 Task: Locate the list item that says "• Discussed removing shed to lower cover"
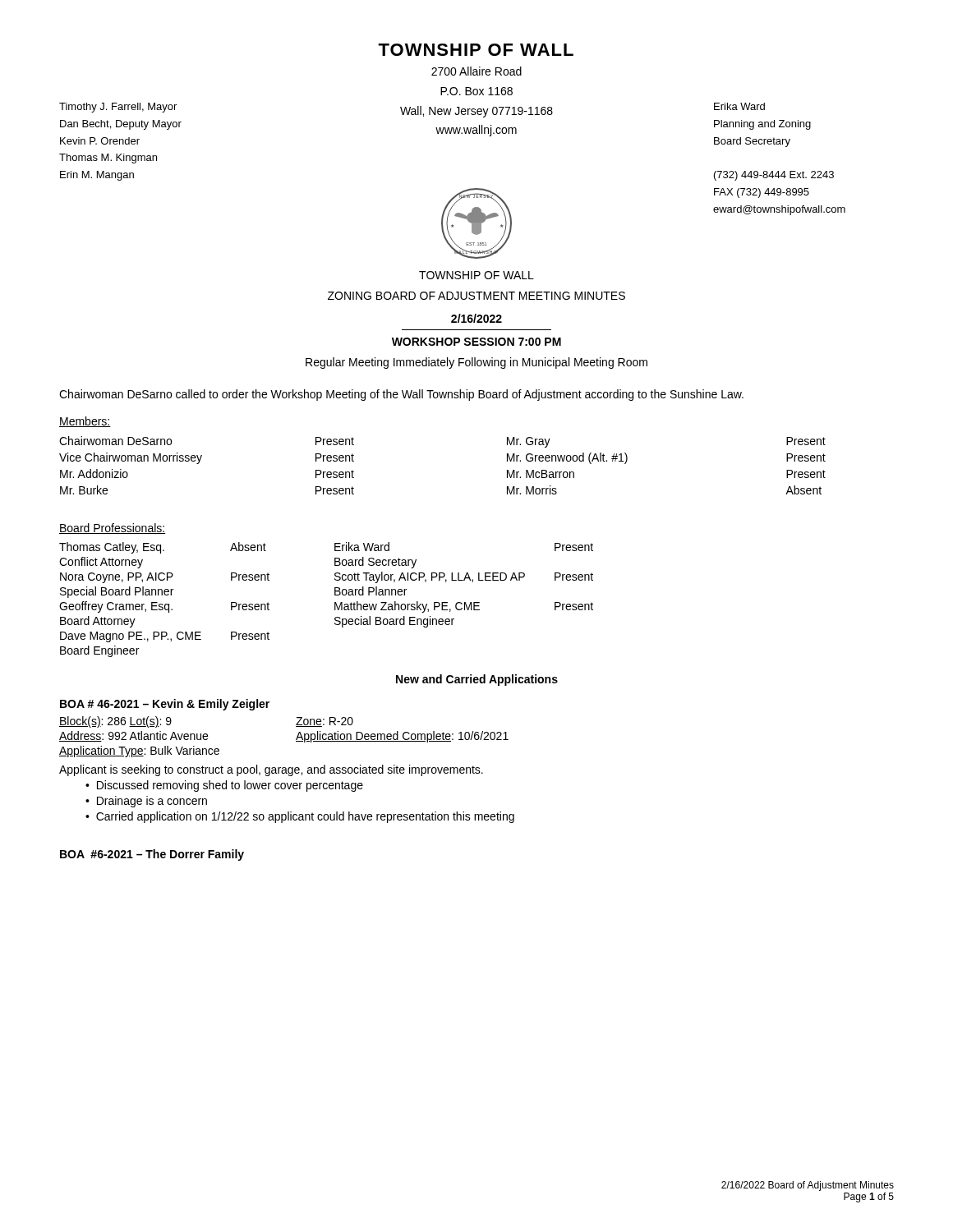(x=224, y=785)
